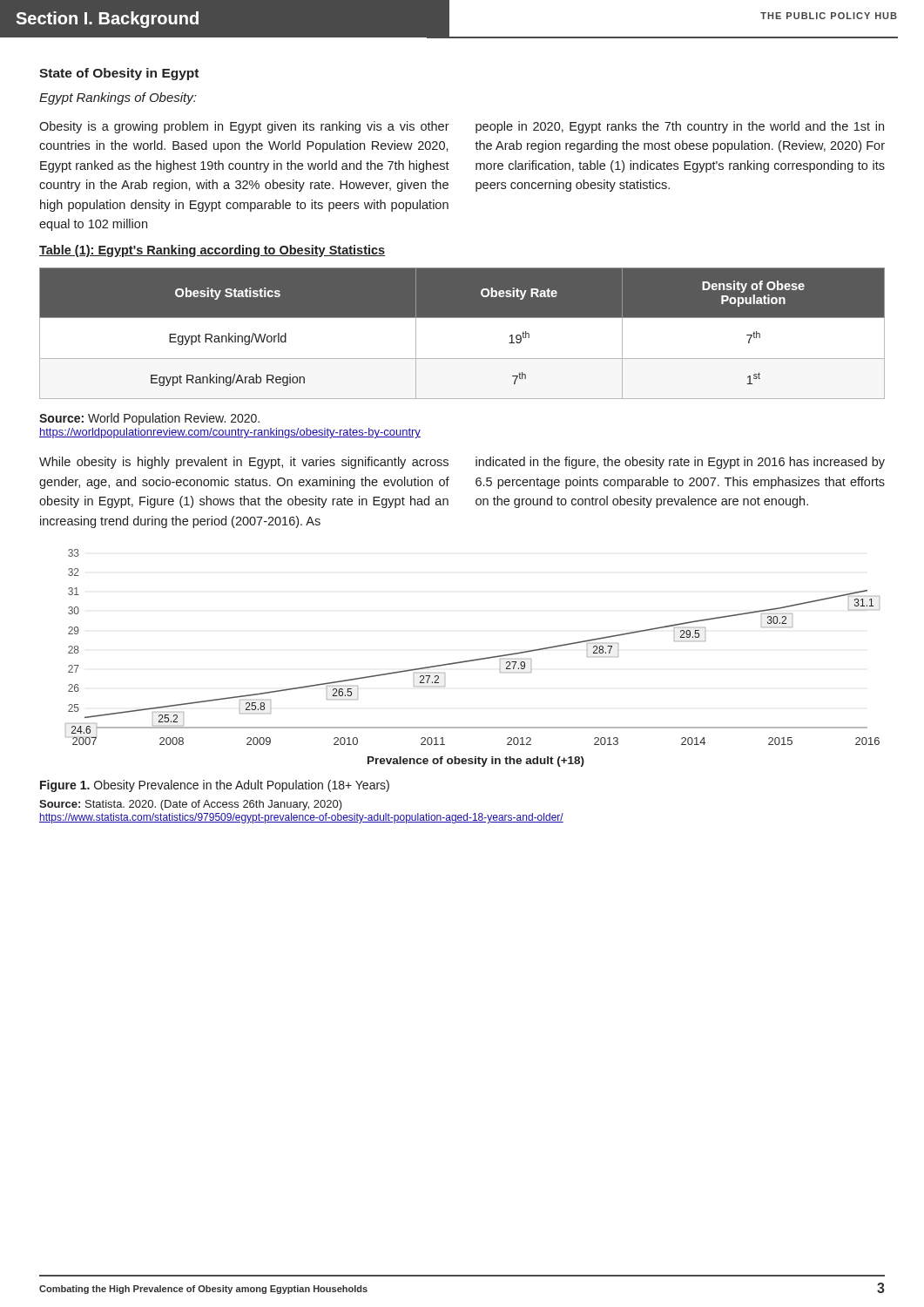Viewport: 924px width, 1307px height.
Task: Locate the text block with the text "Obesity is a growing problem in Egypt given"
Action: pyautogui.click(x=244, y=175)
